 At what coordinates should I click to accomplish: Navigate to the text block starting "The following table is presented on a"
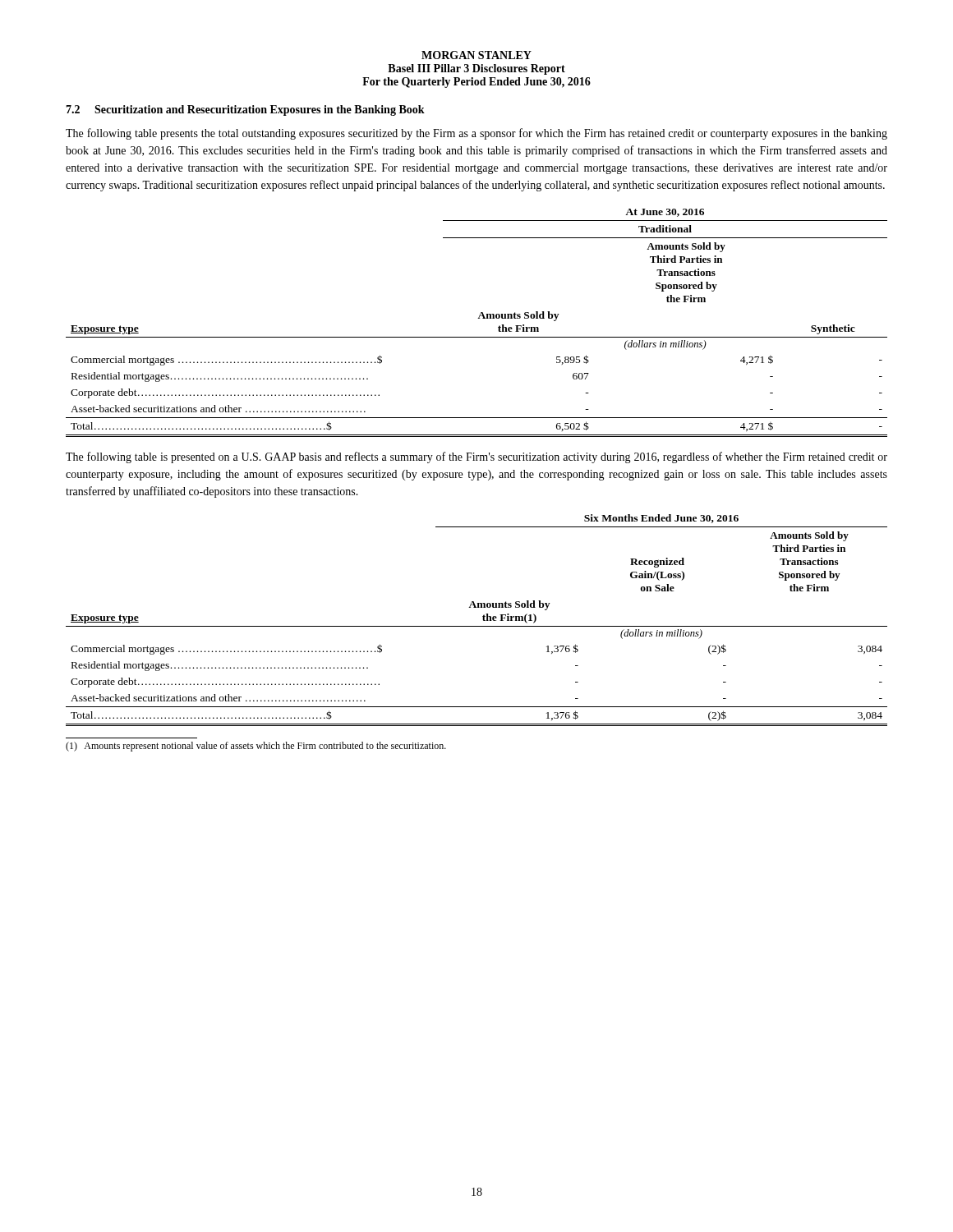476,474
